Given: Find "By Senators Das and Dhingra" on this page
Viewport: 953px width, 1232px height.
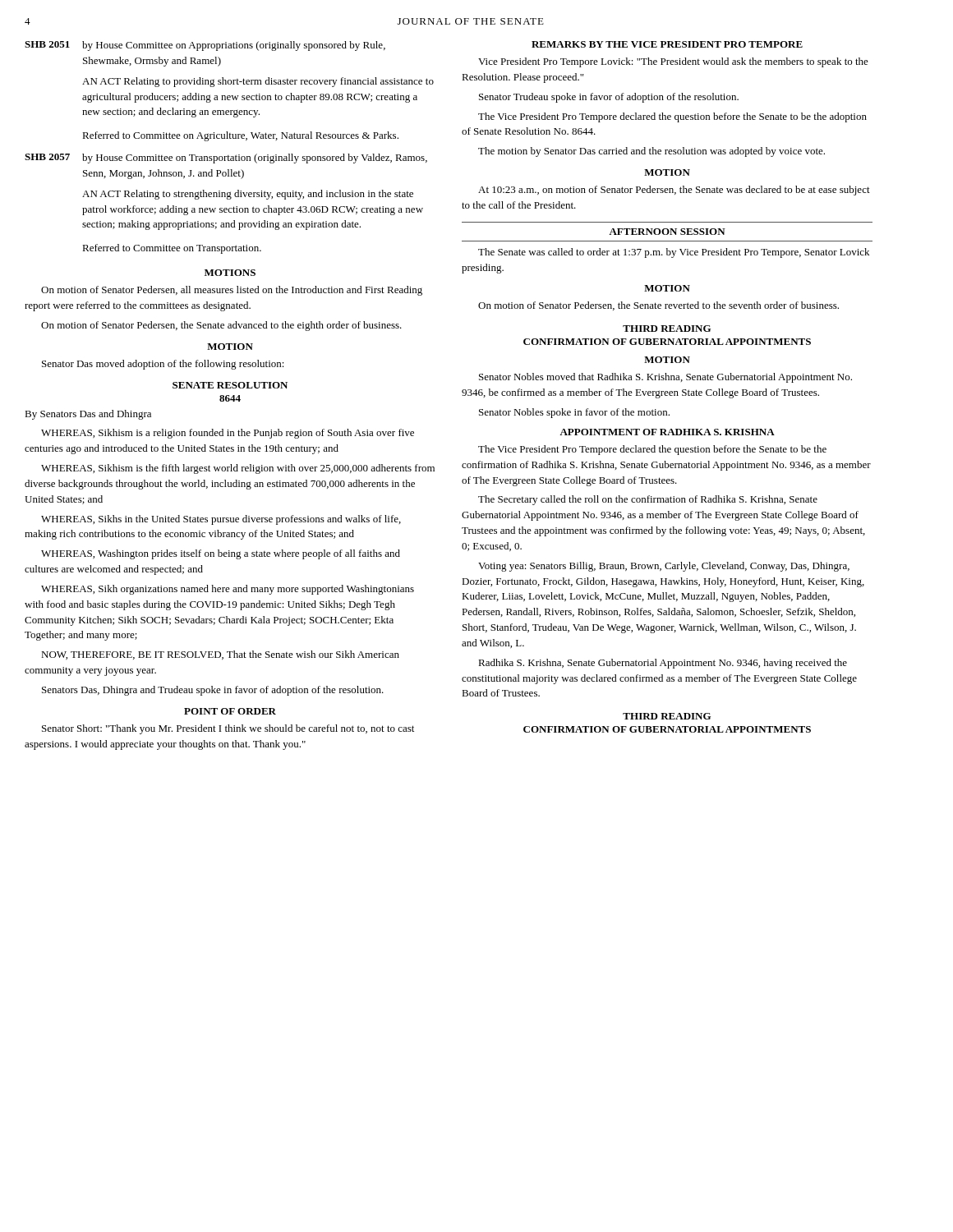Looking at the screenshot, I should [88, 415].
